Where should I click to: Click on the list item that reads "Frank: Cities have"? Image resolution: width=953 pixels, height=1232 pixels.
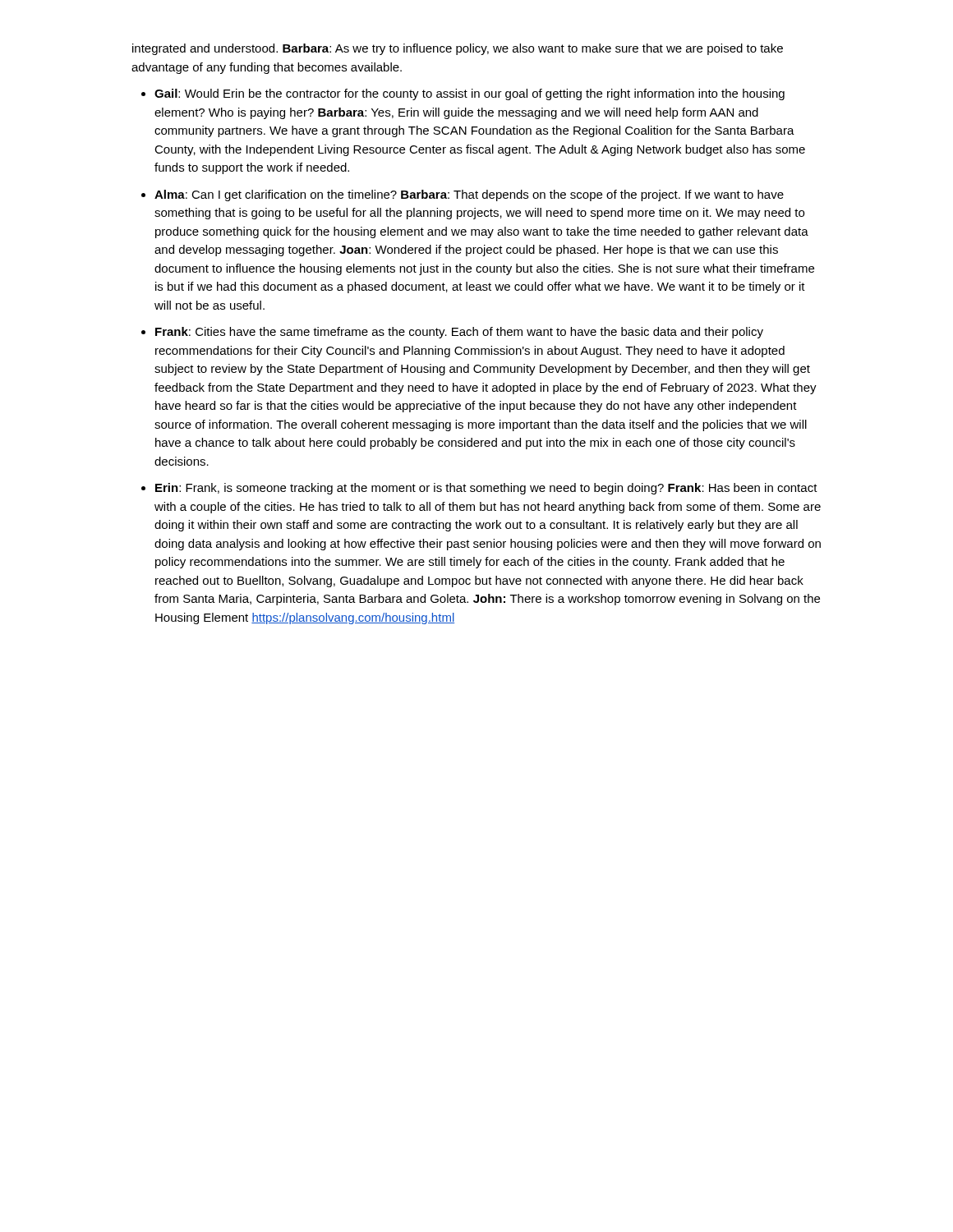coord(485,396)
